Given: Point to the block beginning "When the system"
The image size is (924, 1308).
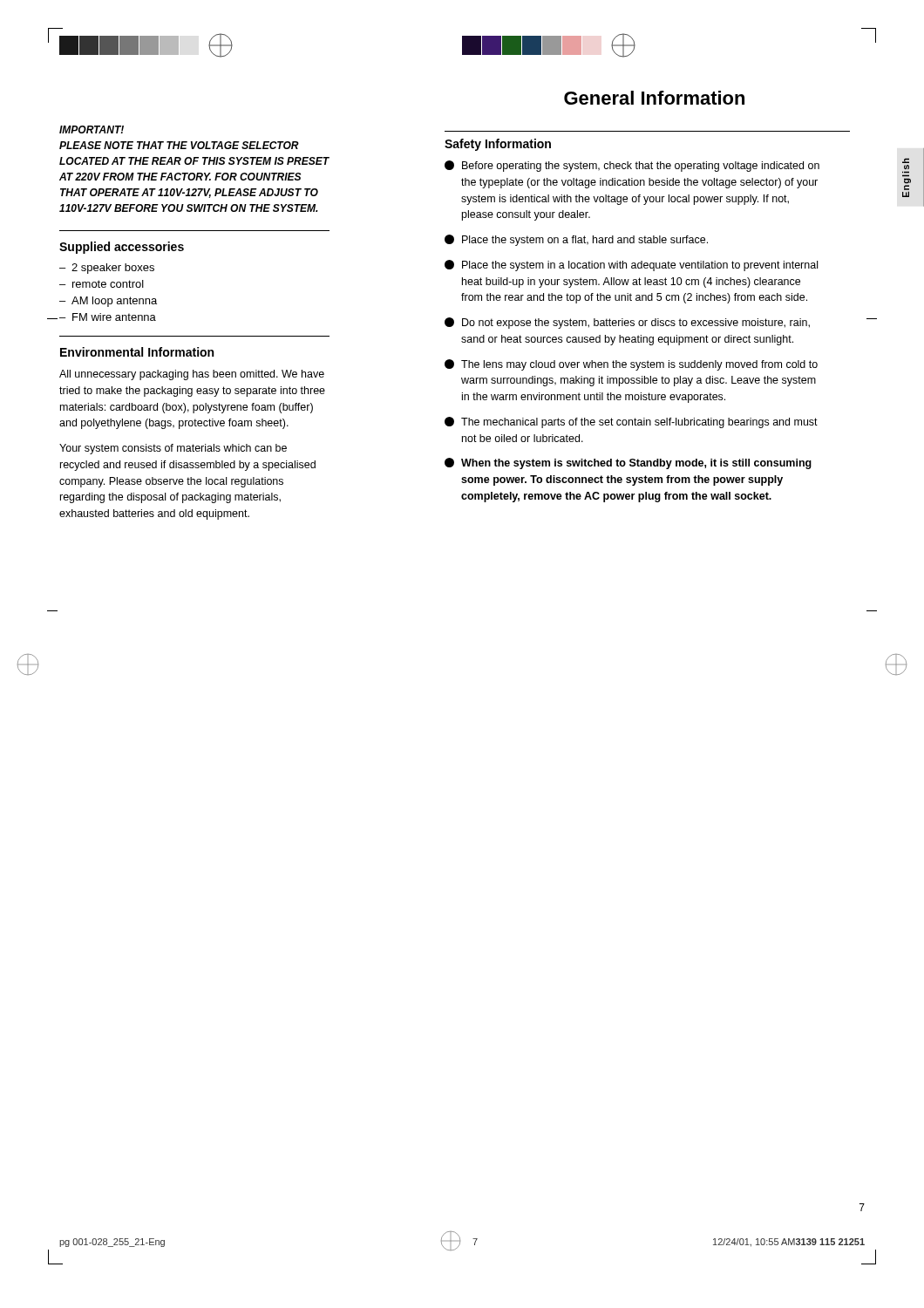Looking at the screenshot, I should pos(647,480).
